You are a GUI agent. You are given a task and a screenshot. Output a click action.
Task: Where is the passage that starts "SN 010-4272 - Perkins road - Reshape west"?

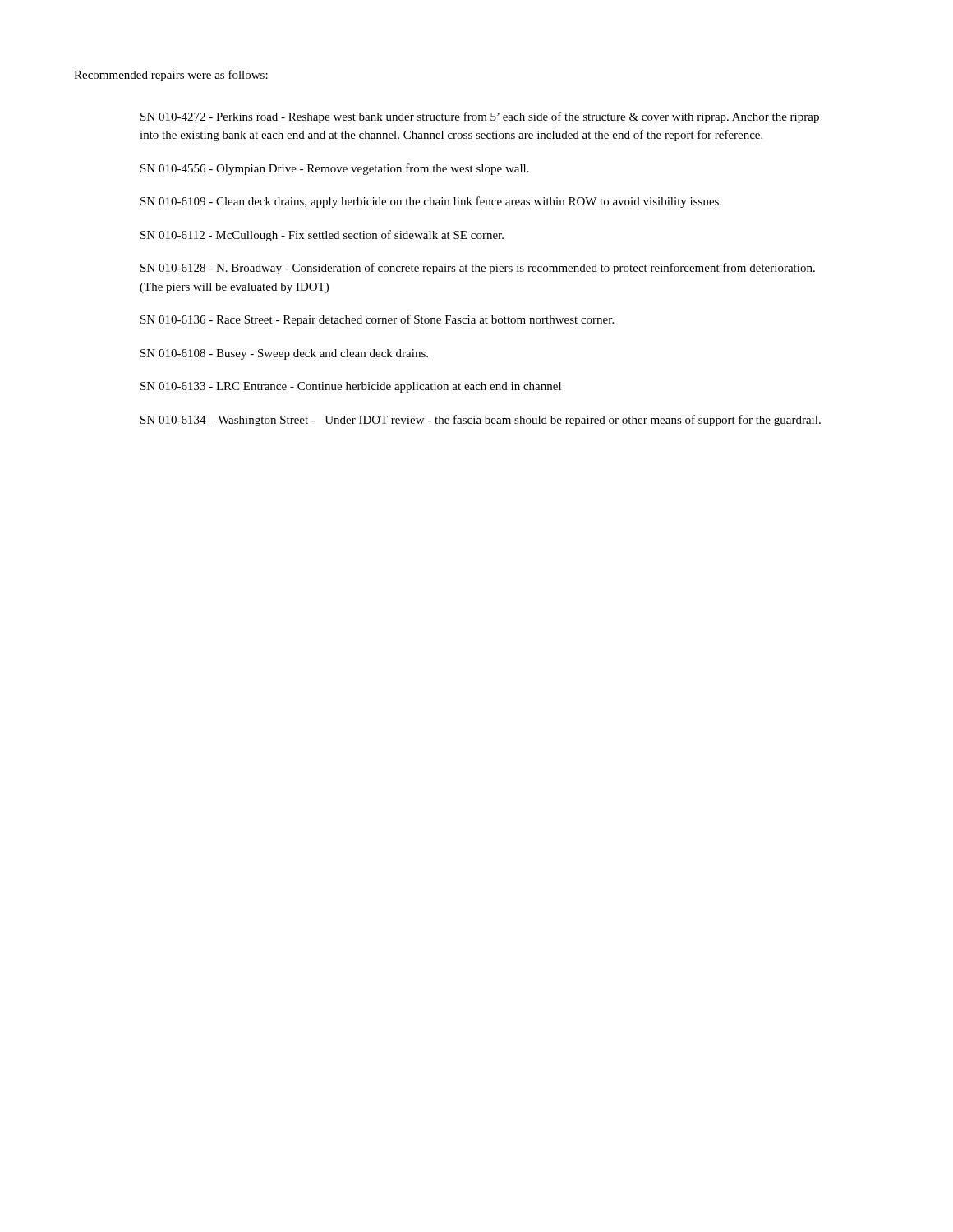click(480, 125)
